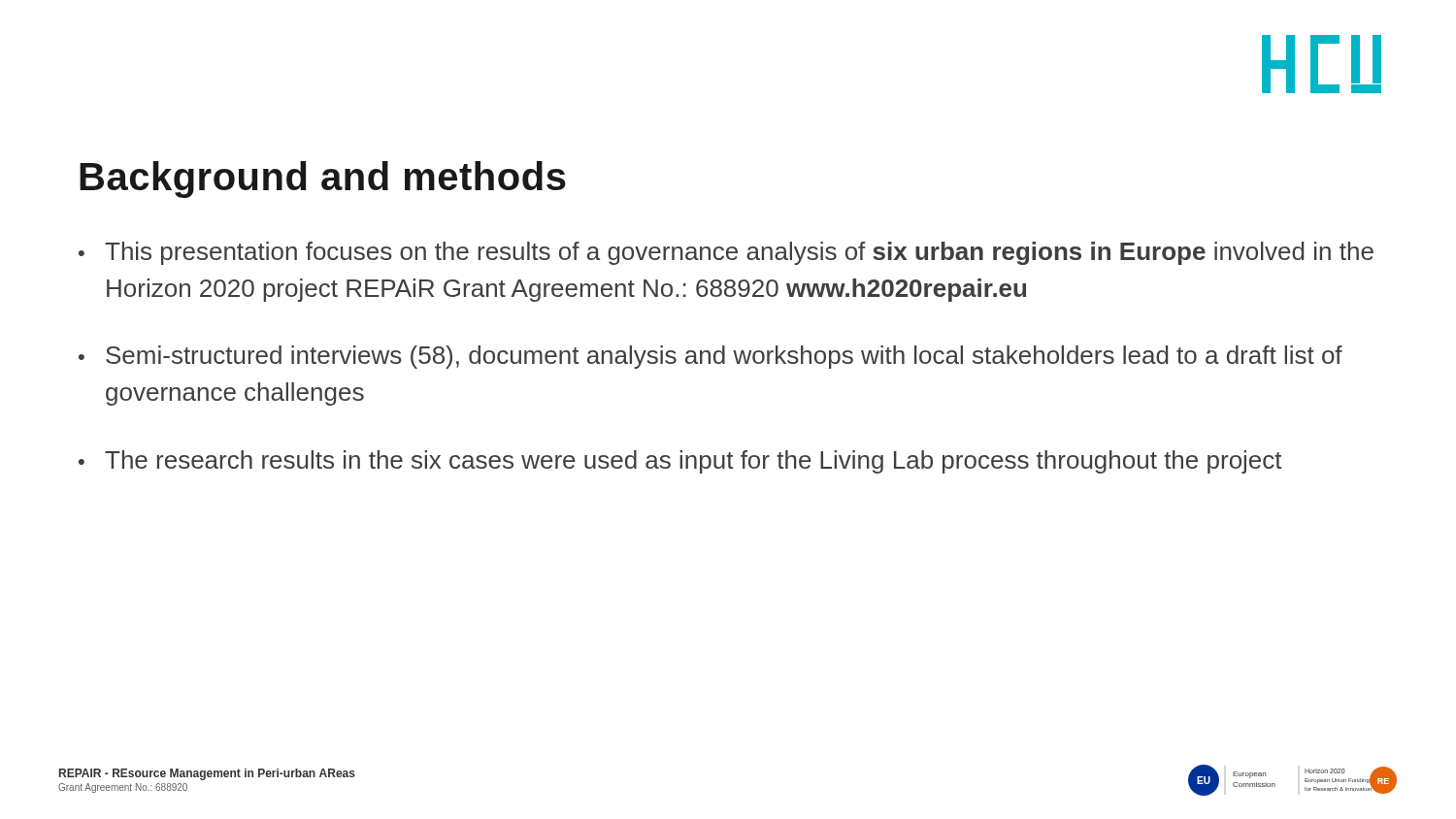Select the list item that says "• The research results in"
1456x819 pixels.
point(728,461)
